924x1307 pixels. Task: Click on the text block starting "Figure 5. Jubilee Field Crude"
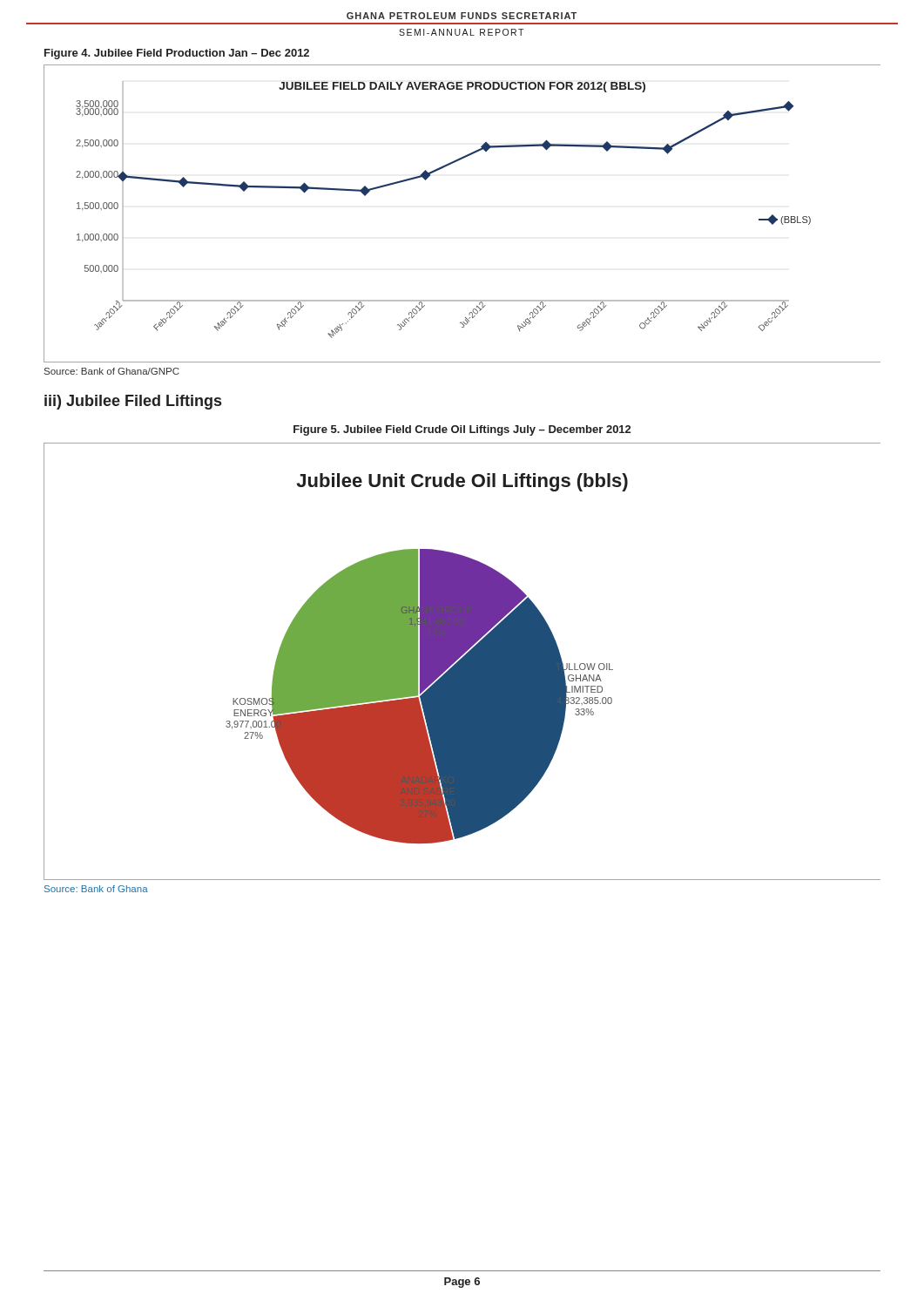(462, 429)
